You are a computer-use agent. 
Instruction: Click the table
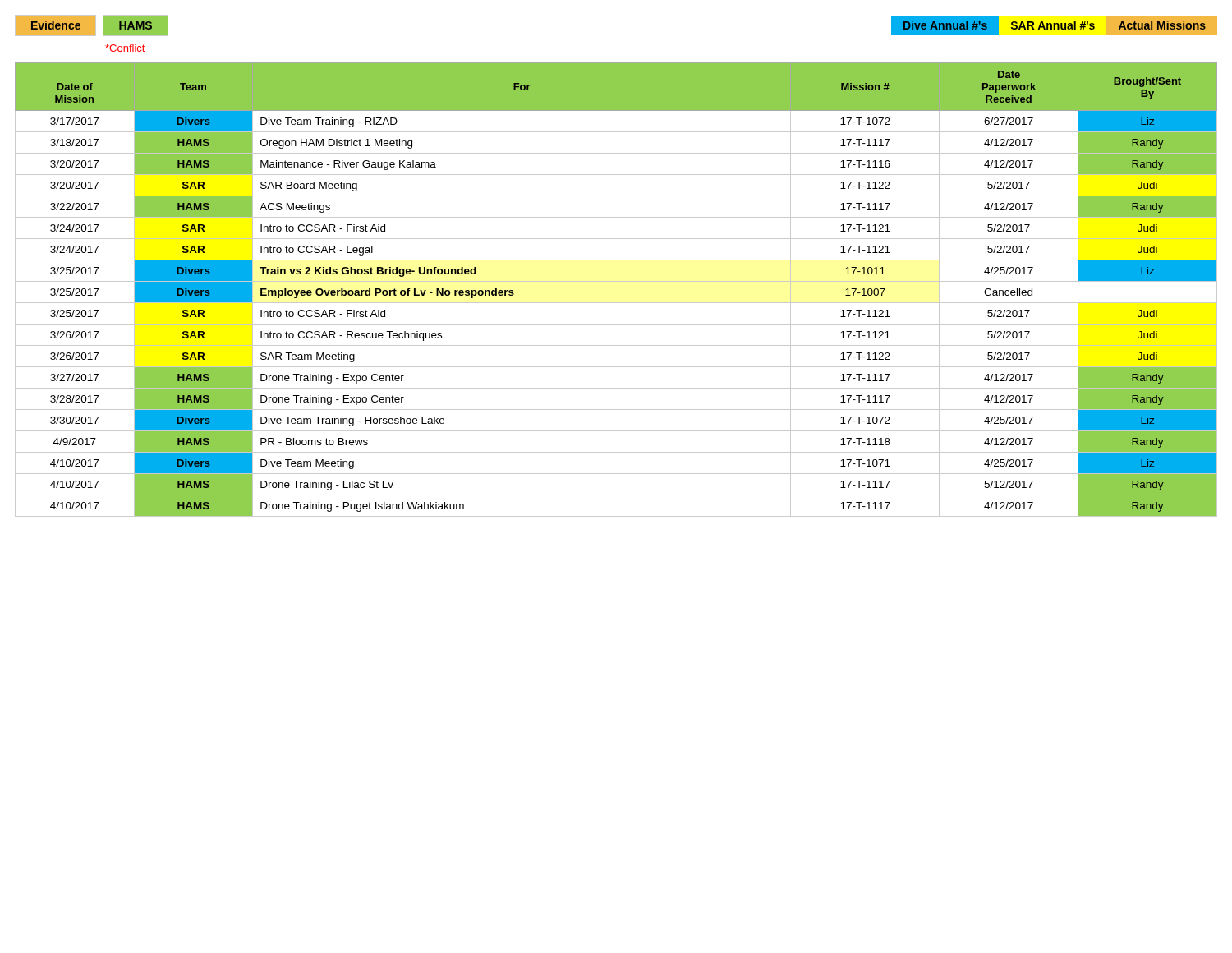pyautogui.click(x=616, y=290)
